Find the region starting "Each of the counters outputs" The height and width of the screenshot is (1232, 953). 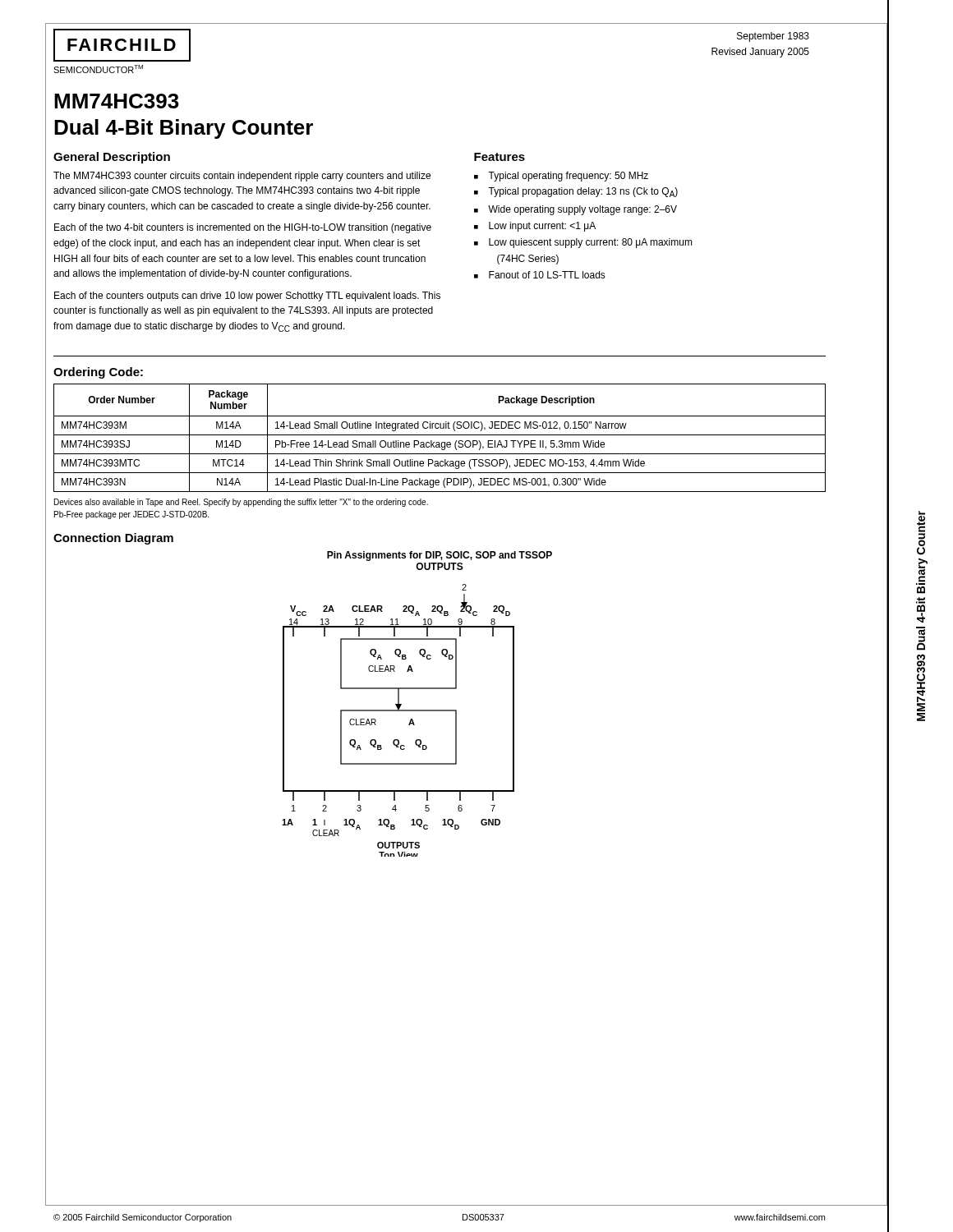tap(247, 312)
